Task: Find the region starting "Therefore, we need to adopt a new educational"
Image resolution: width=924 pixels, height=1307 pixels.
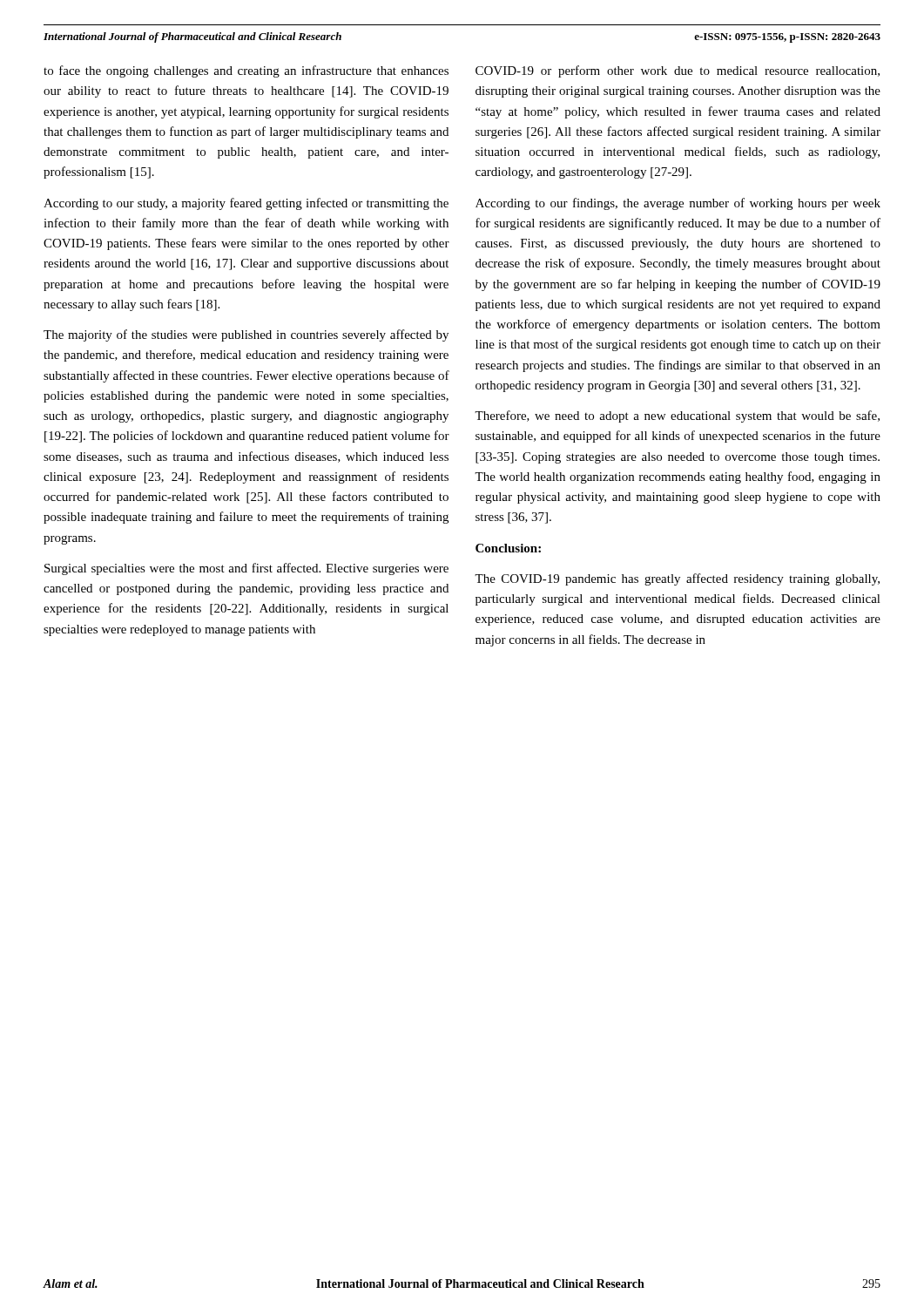Action: pos(678,467)
